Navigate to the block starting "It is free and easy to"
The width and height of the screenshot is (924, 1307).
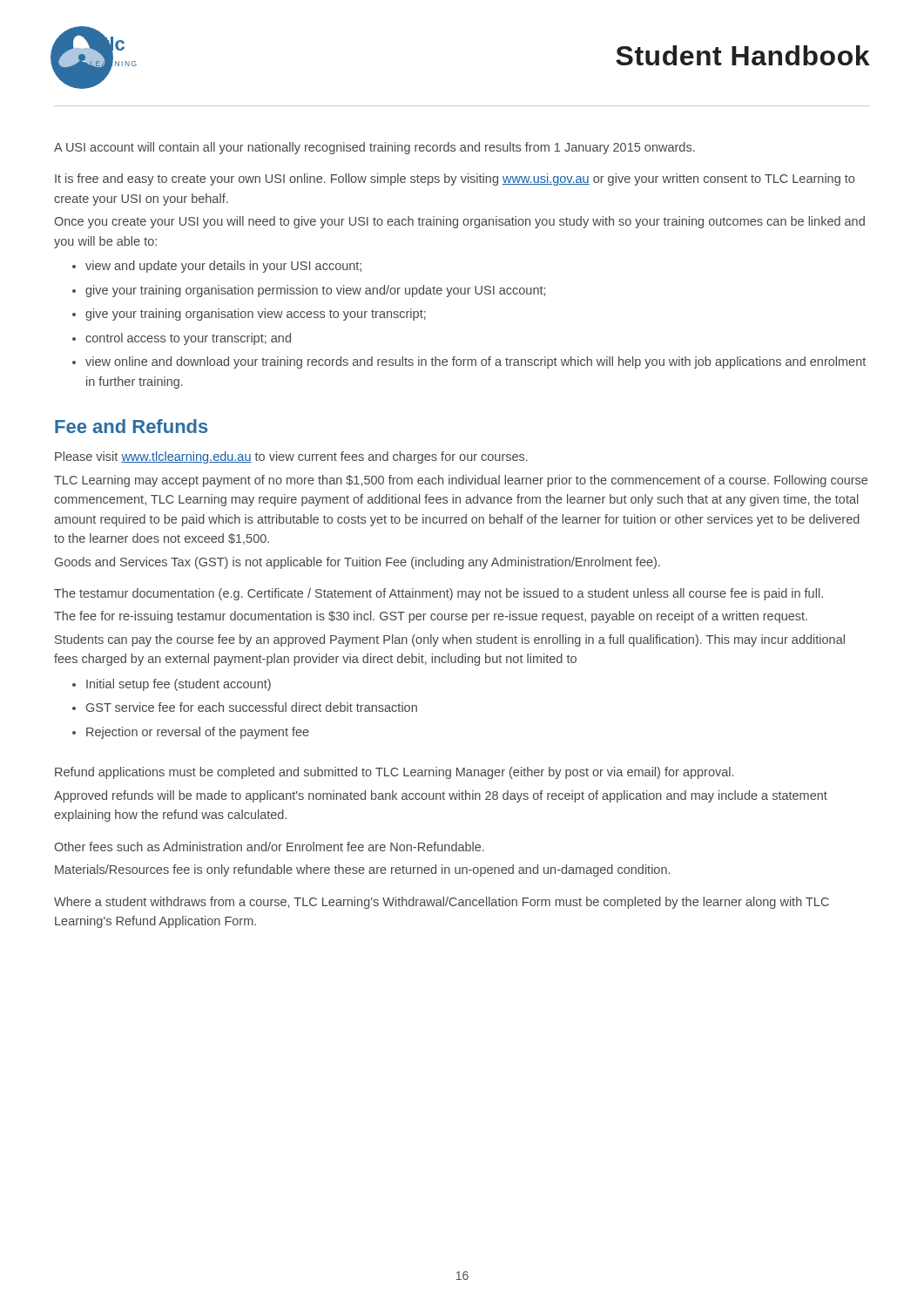pyautogui.click(x=455, y=189)
